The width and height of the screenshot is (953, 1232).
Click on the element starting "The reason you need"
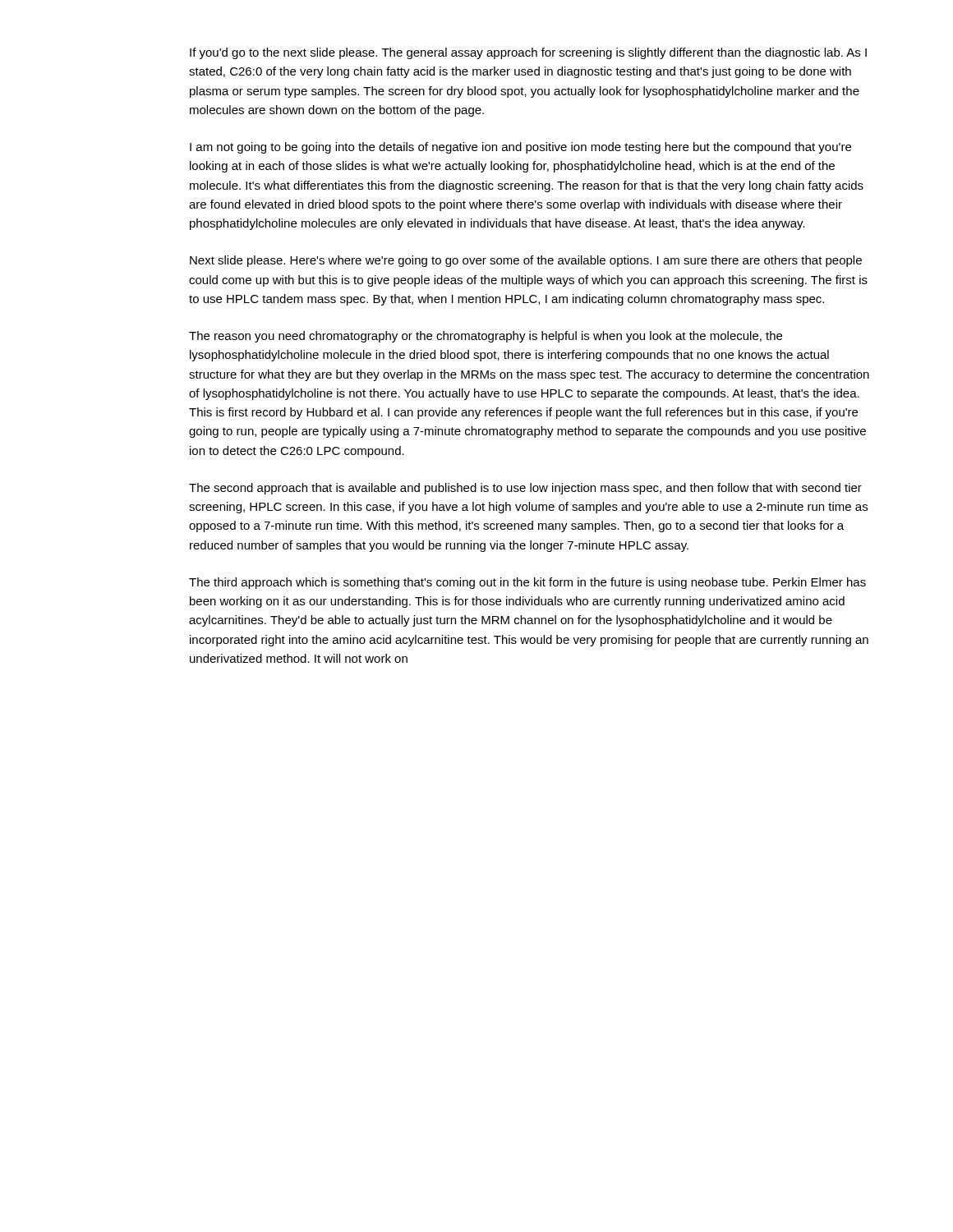[529, 393]
